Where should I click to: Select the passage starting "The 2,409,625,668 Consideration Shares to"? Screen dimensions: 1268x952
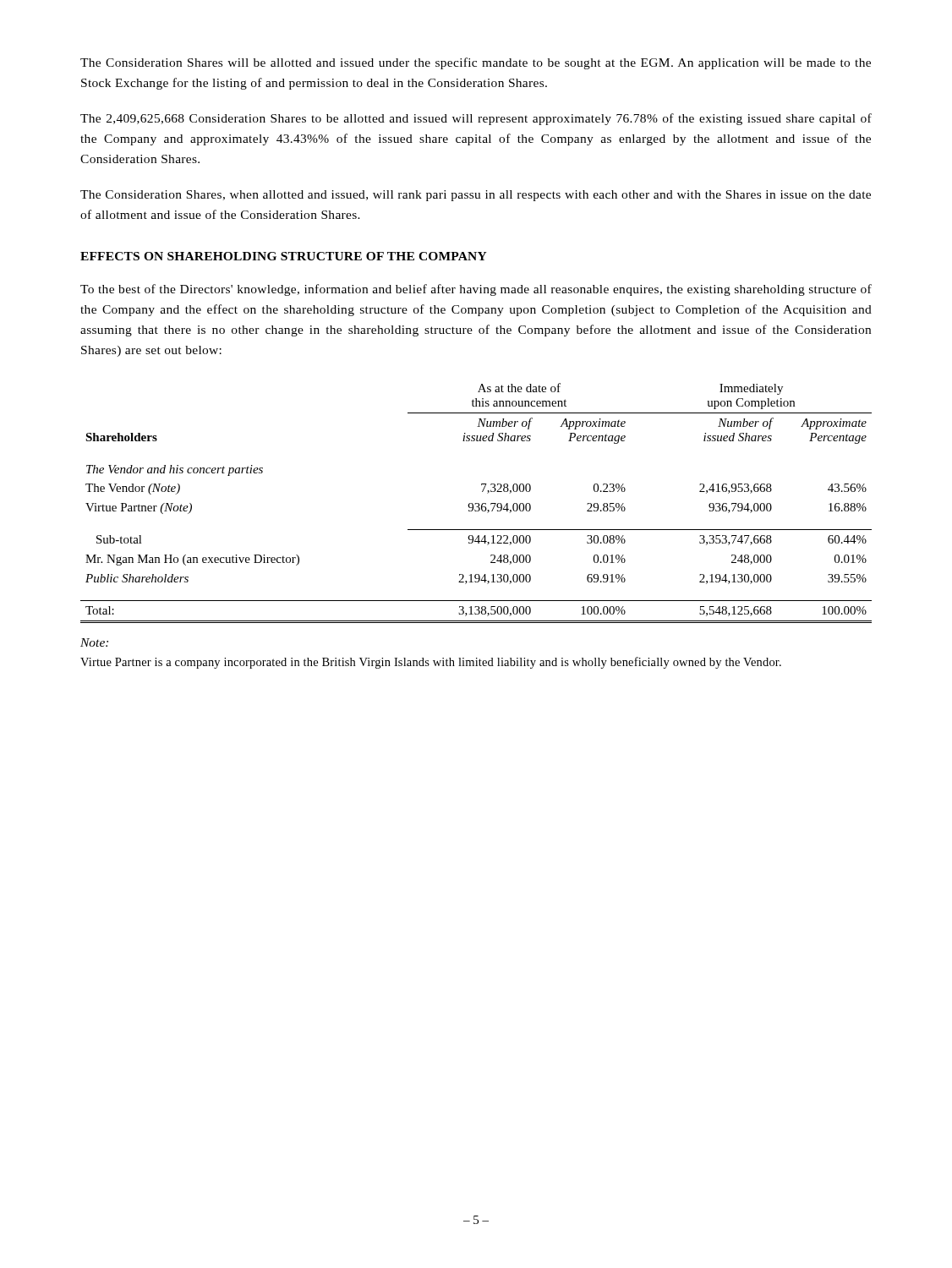coord(476,138)
